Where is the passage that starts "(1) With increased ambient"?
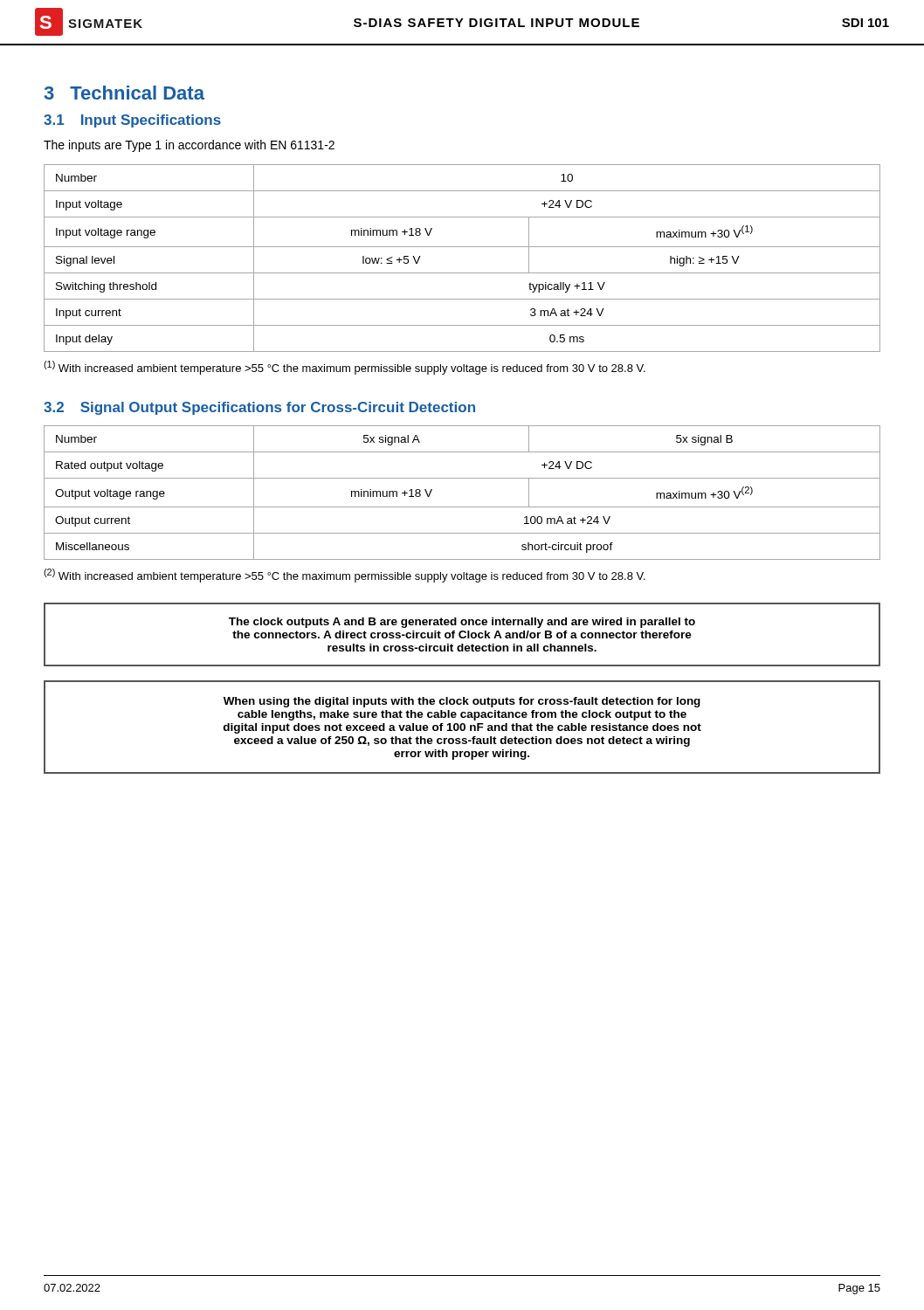 [x=345, y=367]
